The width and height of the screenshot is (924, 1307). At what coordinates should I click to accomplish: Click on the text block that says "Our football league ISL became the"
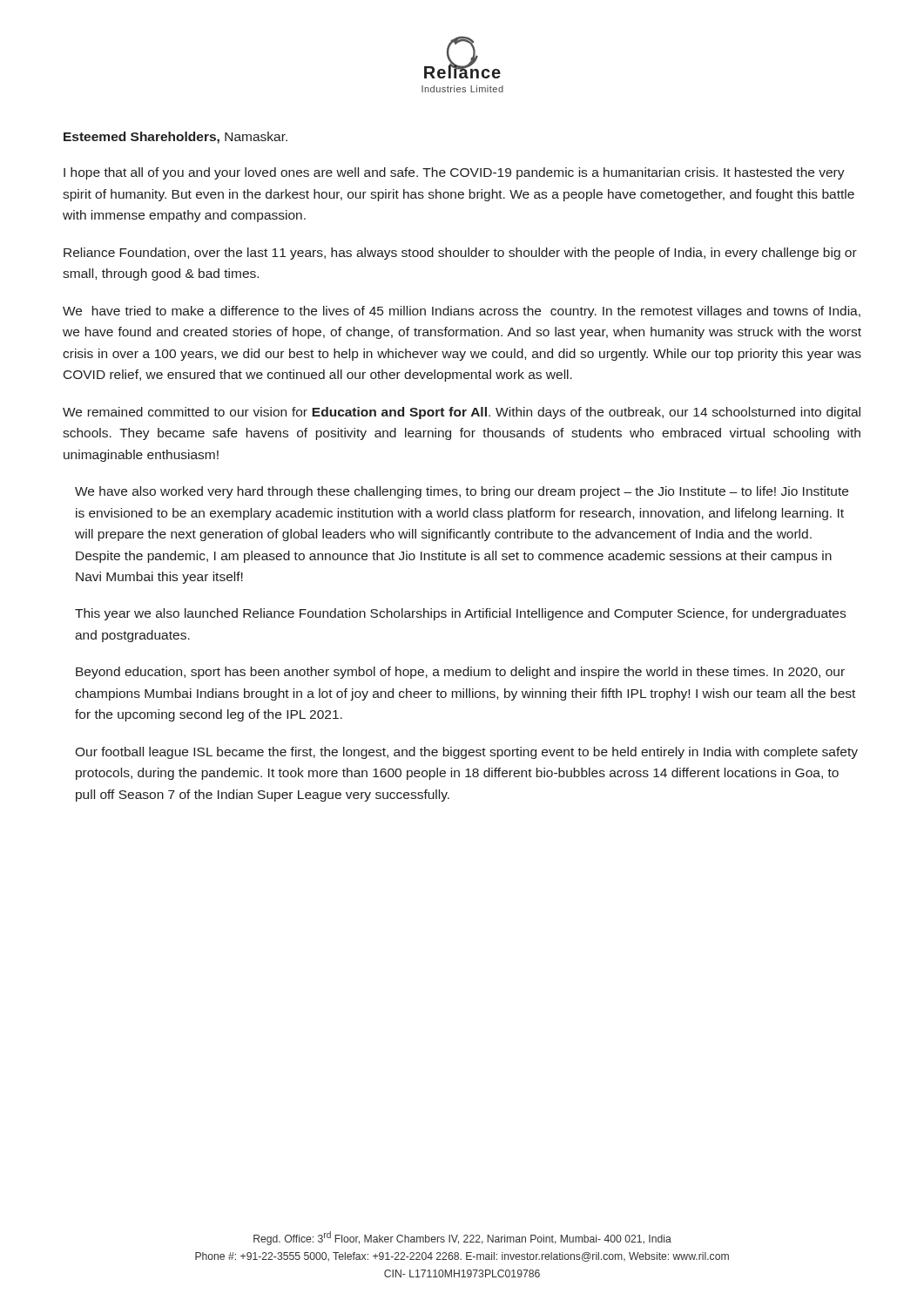pyautogui.click(x=466, y=773)
